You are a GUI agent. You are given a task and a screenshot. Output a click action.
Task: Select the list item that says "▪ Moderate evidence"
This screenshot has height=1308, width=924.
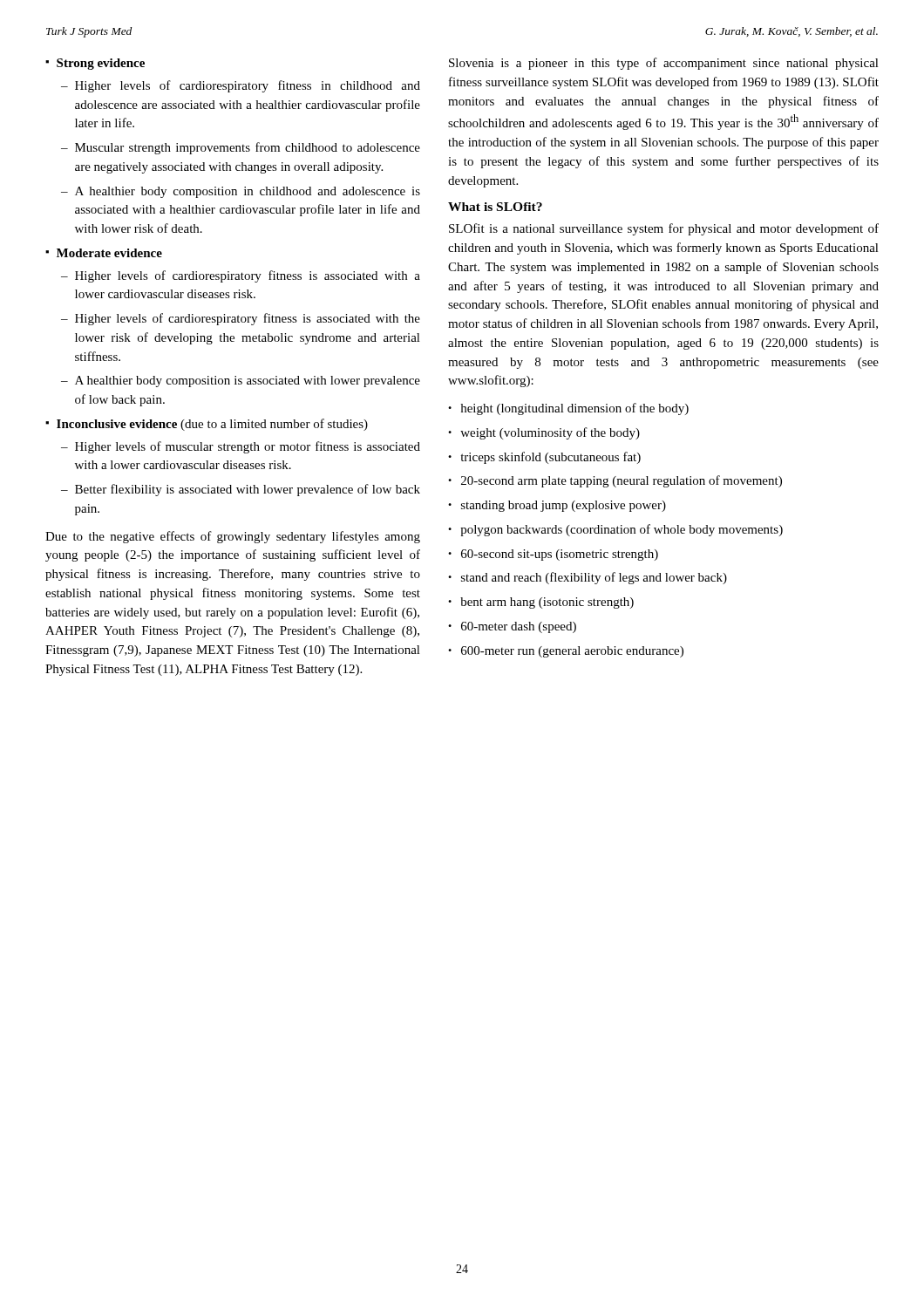(104, 253)
